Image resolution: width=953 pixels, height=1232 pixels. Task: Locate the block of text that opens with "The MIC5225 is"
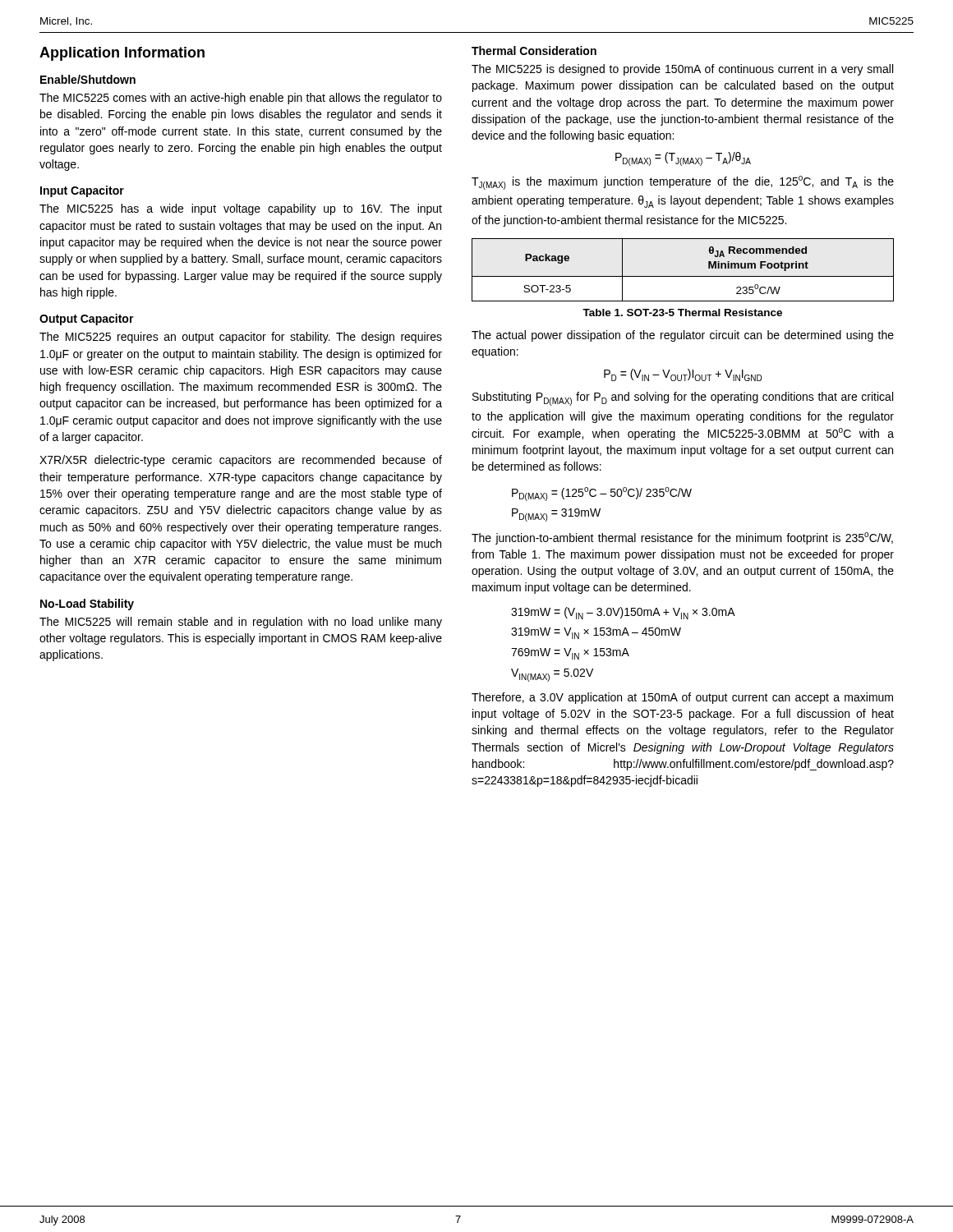(x=683, y=102)
